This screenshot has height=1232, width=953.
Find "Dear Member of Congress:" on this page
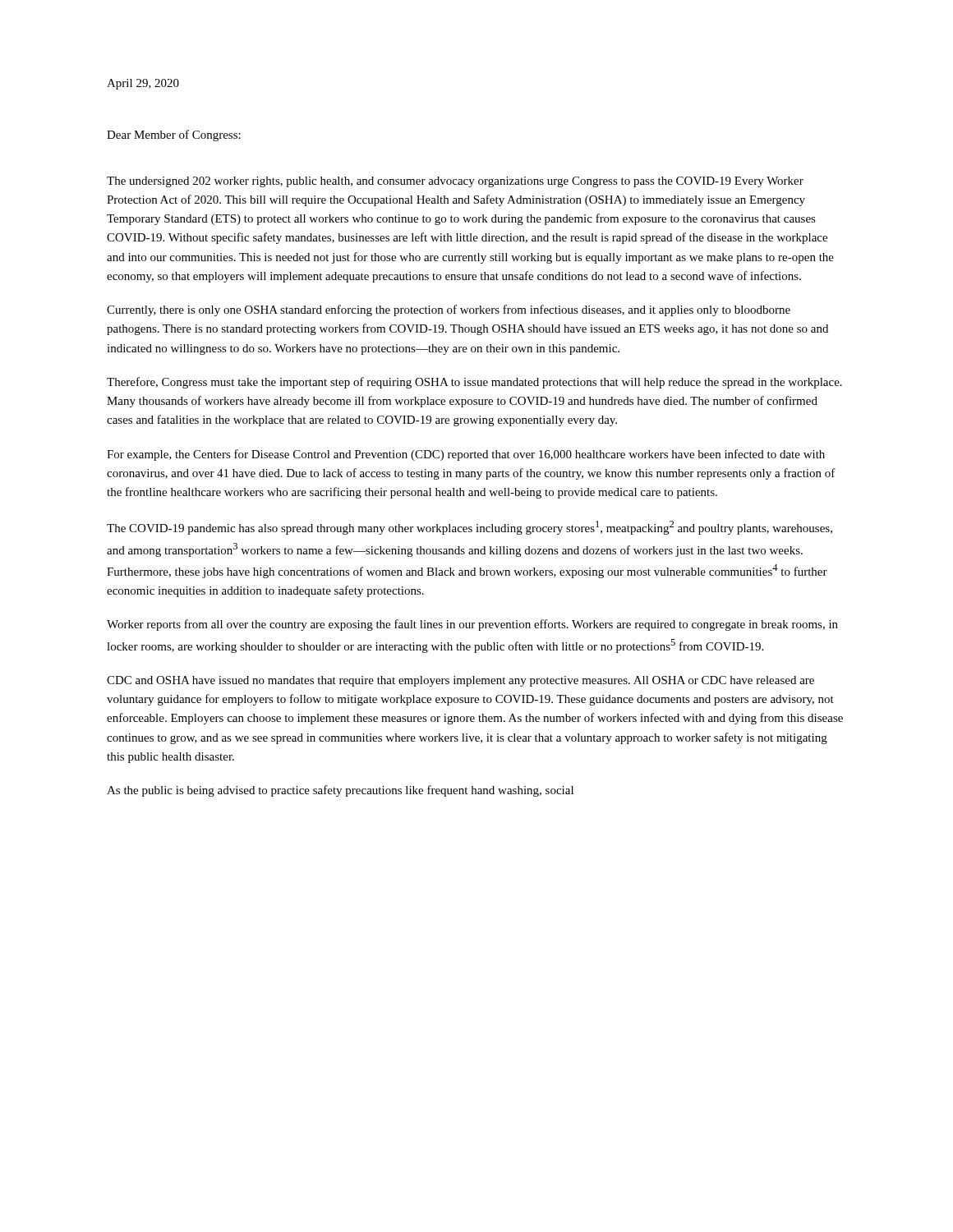[174, 135]
